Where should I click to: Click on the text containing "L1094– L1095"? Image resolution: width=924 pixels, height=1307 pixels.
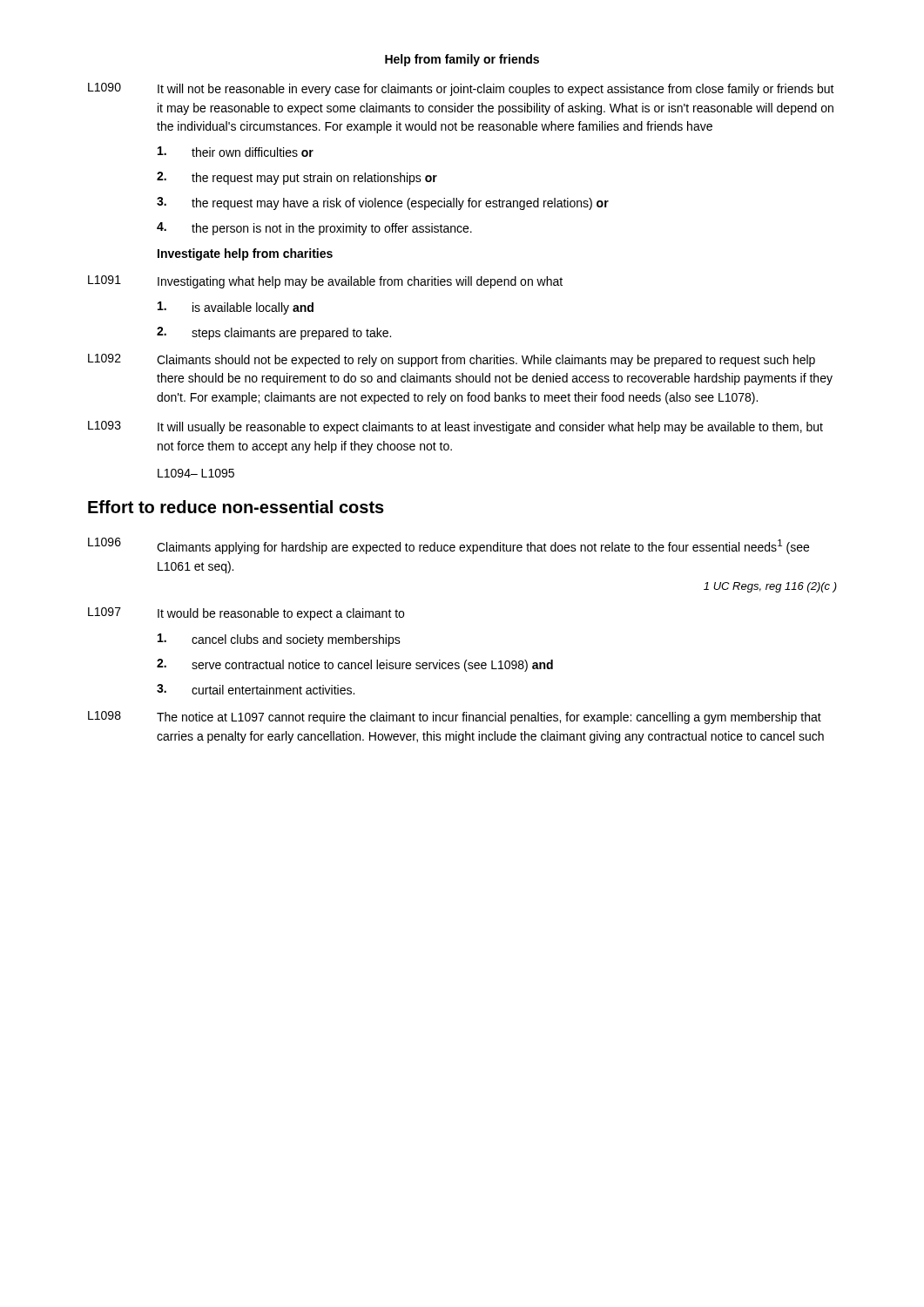tap(196, 473)
